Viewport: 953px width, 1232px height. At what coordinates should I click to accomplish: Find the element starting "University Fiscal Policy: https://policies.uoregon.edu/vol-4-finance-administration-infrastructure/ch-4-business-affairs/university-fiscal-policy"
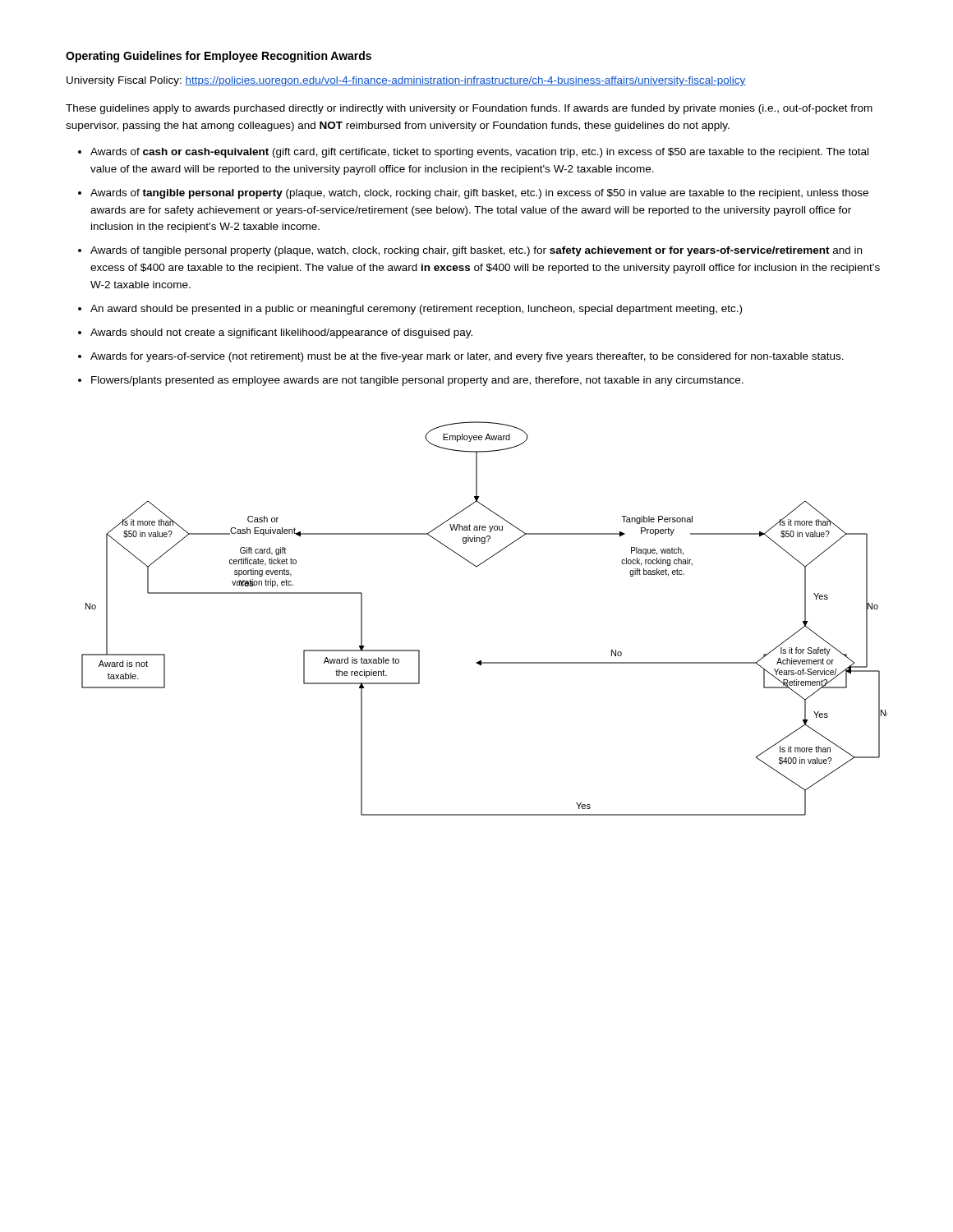(406, 80)
